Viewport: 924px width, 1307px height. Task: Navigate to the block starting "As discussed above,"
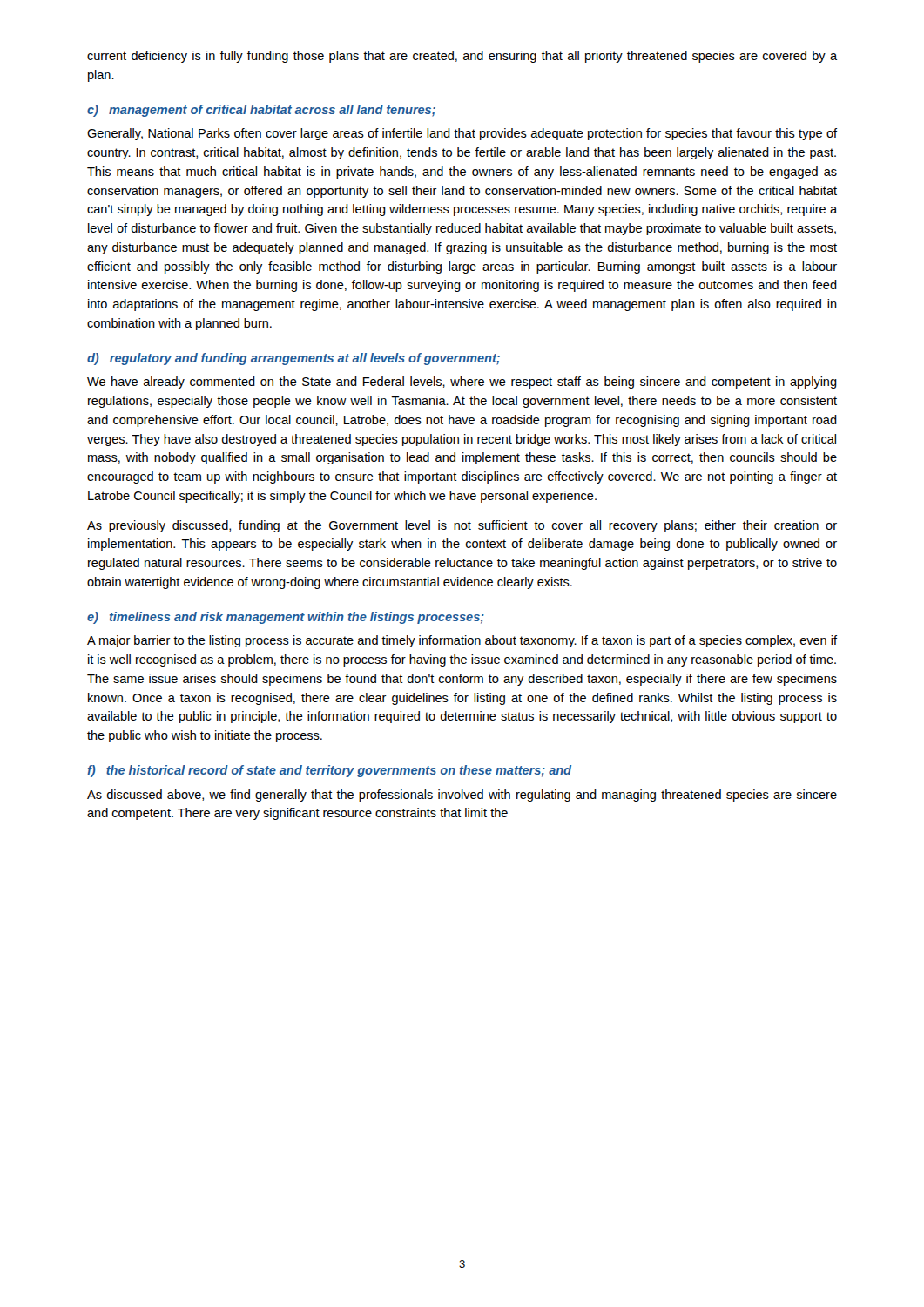tap(462, 804)
